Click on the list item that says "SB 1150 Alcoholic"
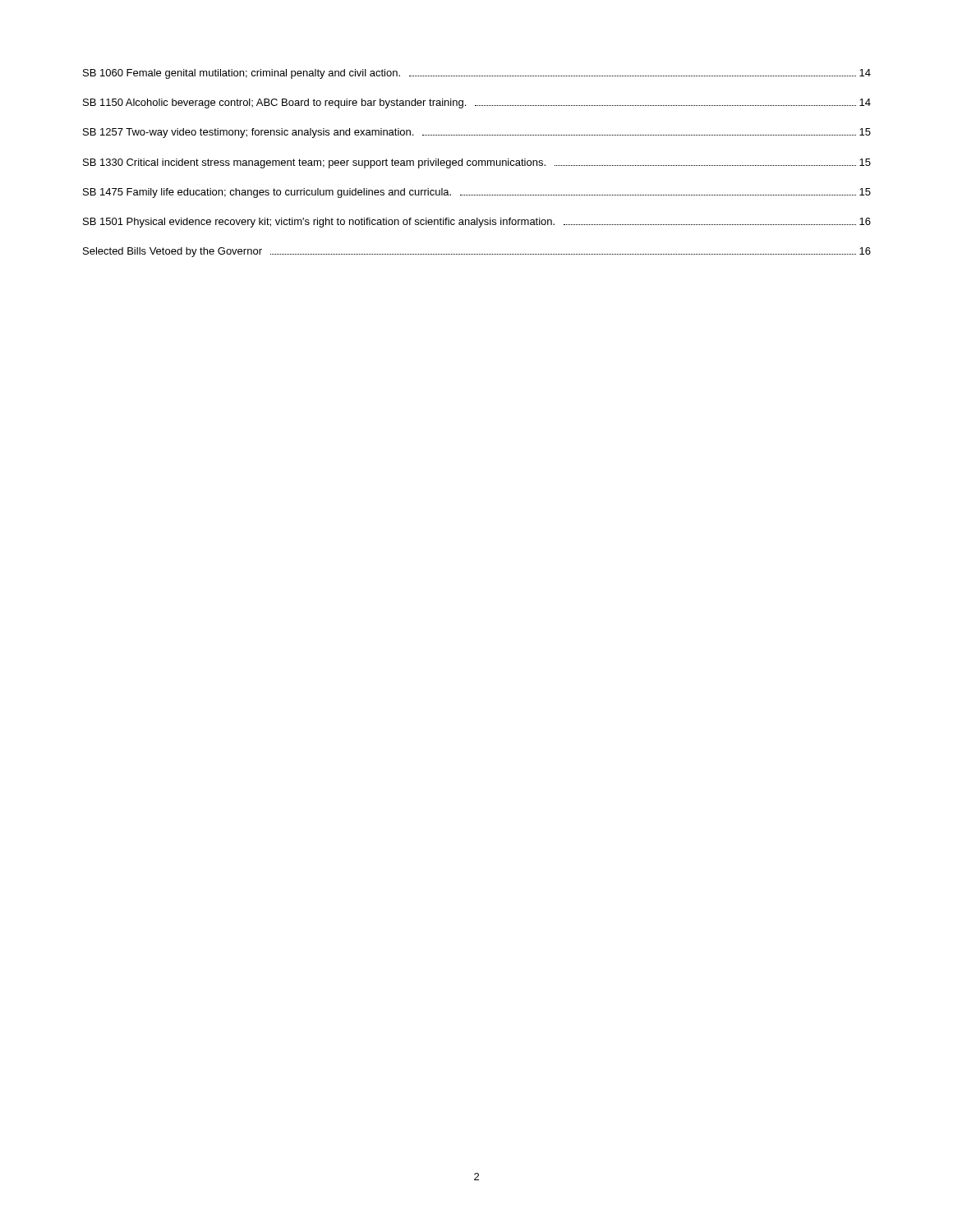Viewport: 953px width, 1232px height. (476, 103)
